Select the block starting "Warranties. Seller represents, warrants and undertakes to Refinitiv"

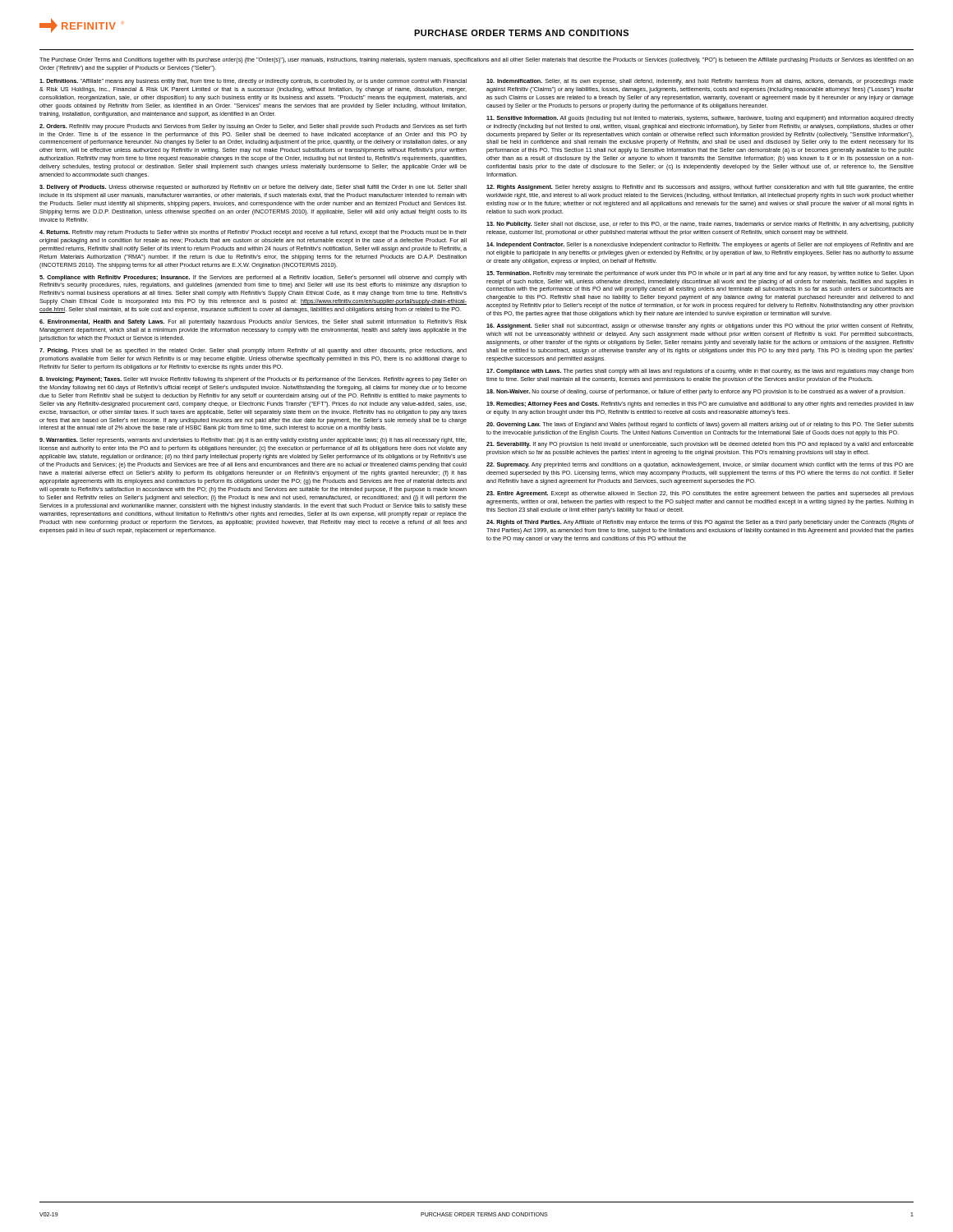[253, 485]
